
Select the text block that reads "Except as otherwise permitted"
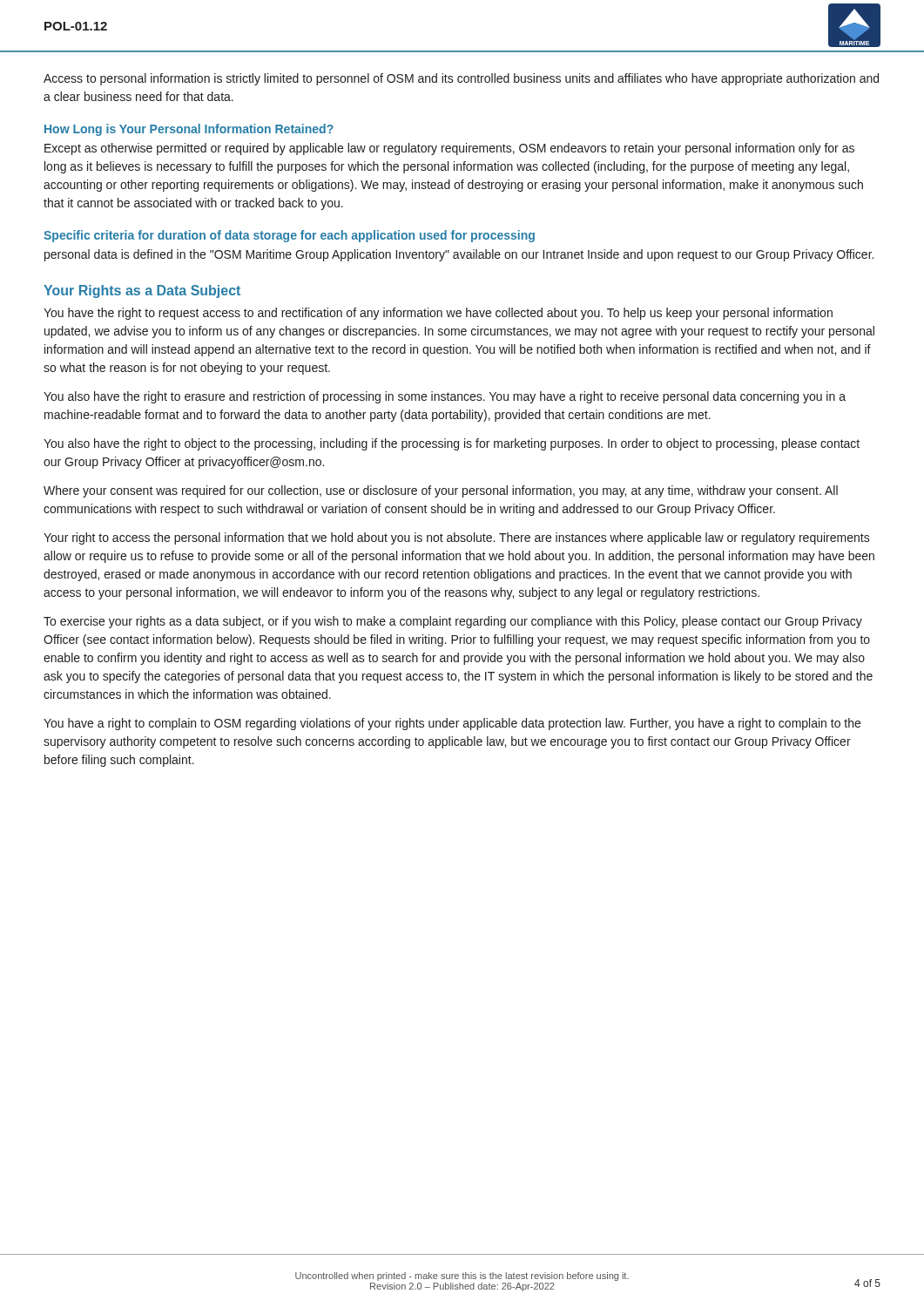click(x=462, y=176)
